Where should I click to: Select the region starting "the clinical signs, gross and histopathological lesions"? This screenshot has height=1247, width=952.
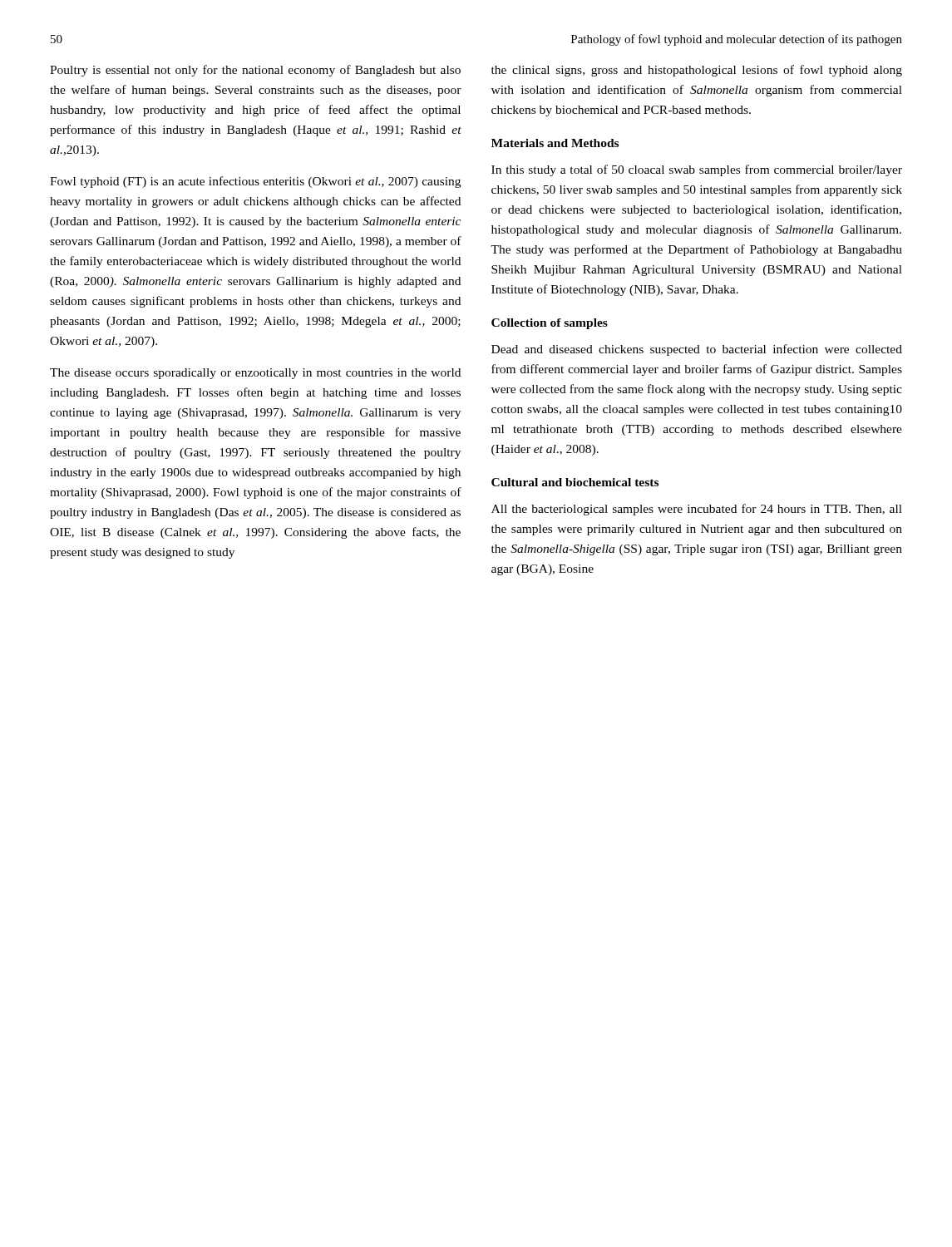point(697,90)
